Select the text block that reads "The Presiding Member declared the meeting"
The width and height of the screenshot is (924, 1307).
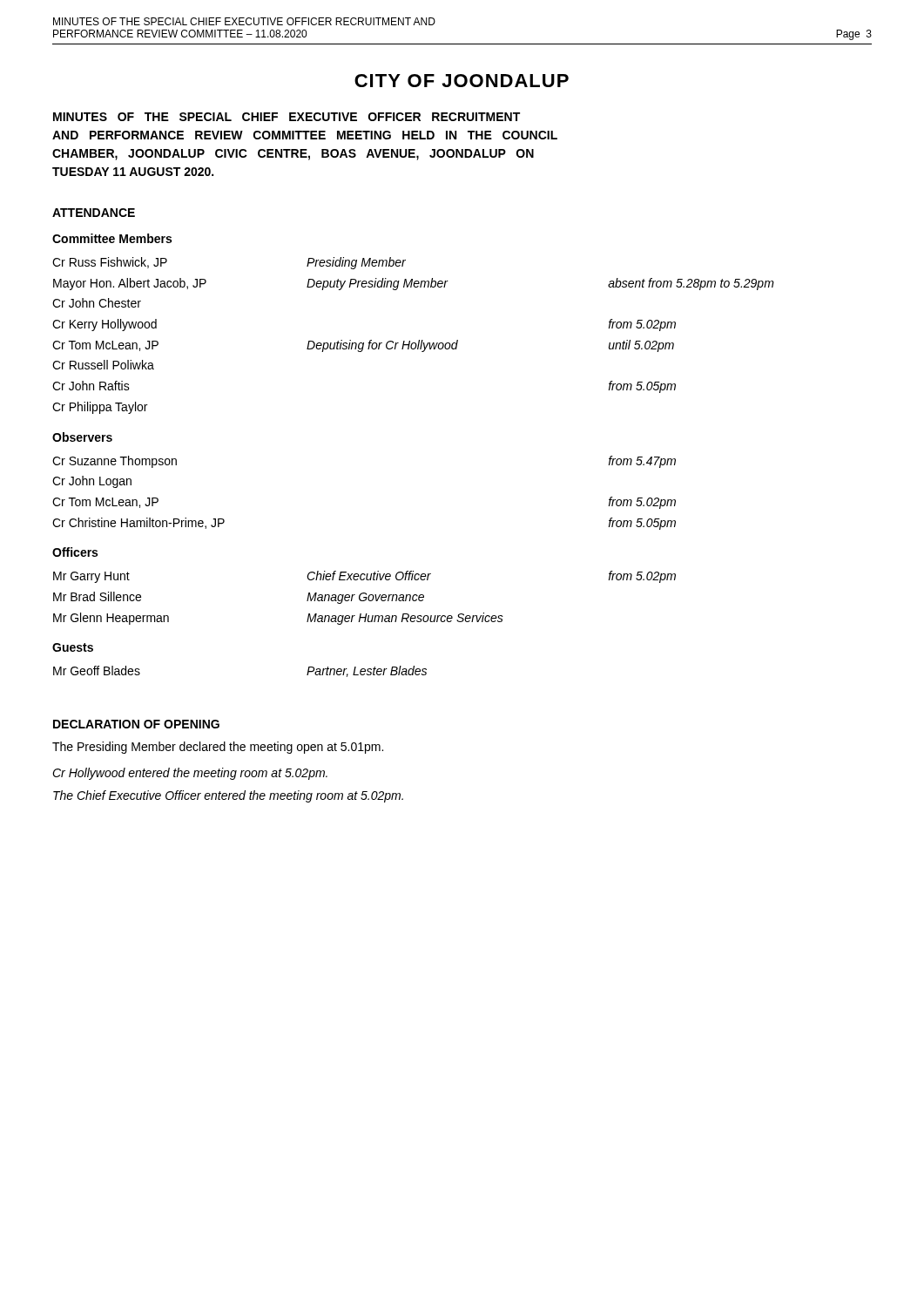tap(218, 747)
